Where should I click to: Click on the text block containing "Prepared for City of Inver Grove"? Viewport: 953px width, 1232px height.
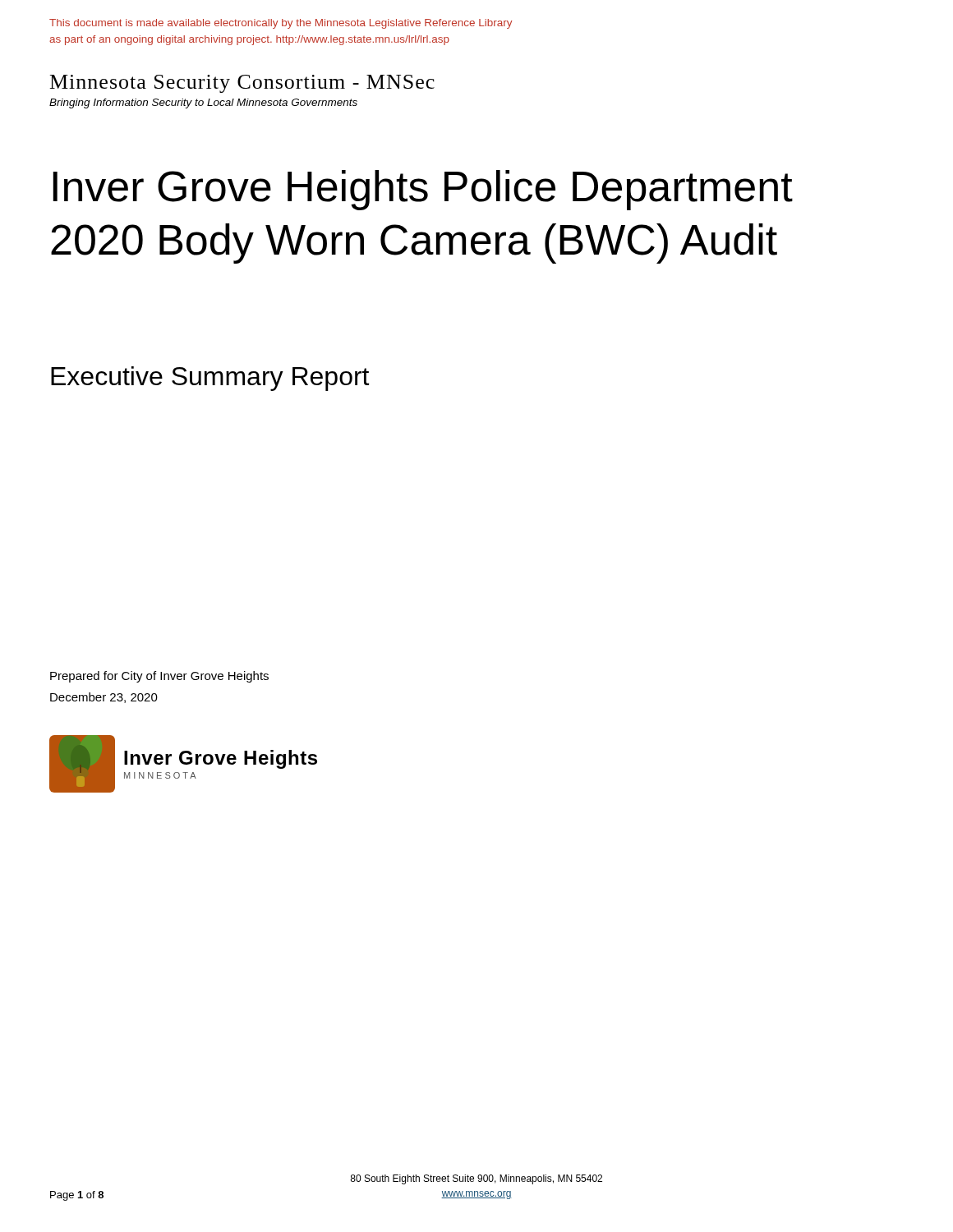[159, 686]
